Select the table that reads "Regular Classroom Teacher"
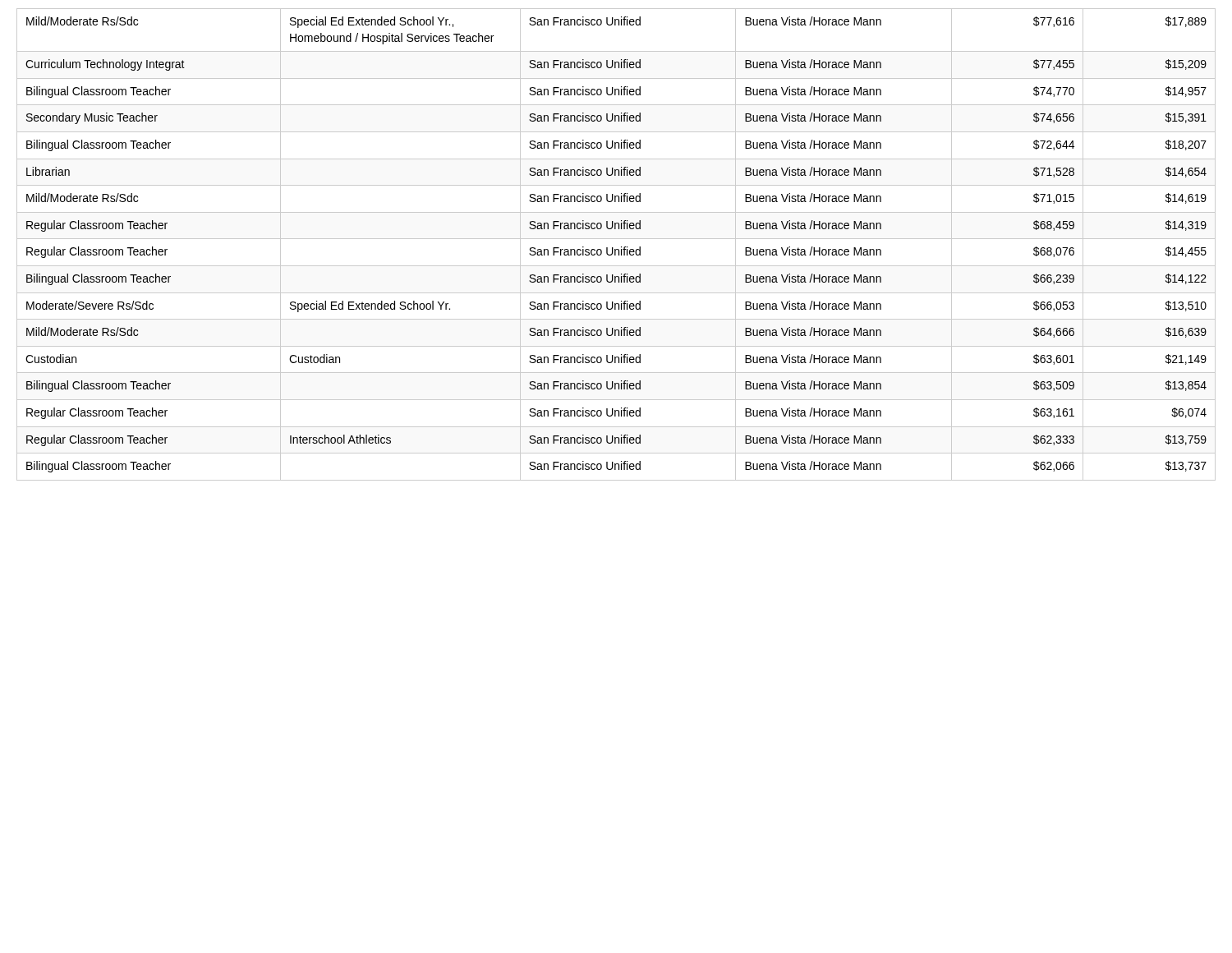Image resolution: width=1232 pixels, height=953 pixels. tap(616, 244)
